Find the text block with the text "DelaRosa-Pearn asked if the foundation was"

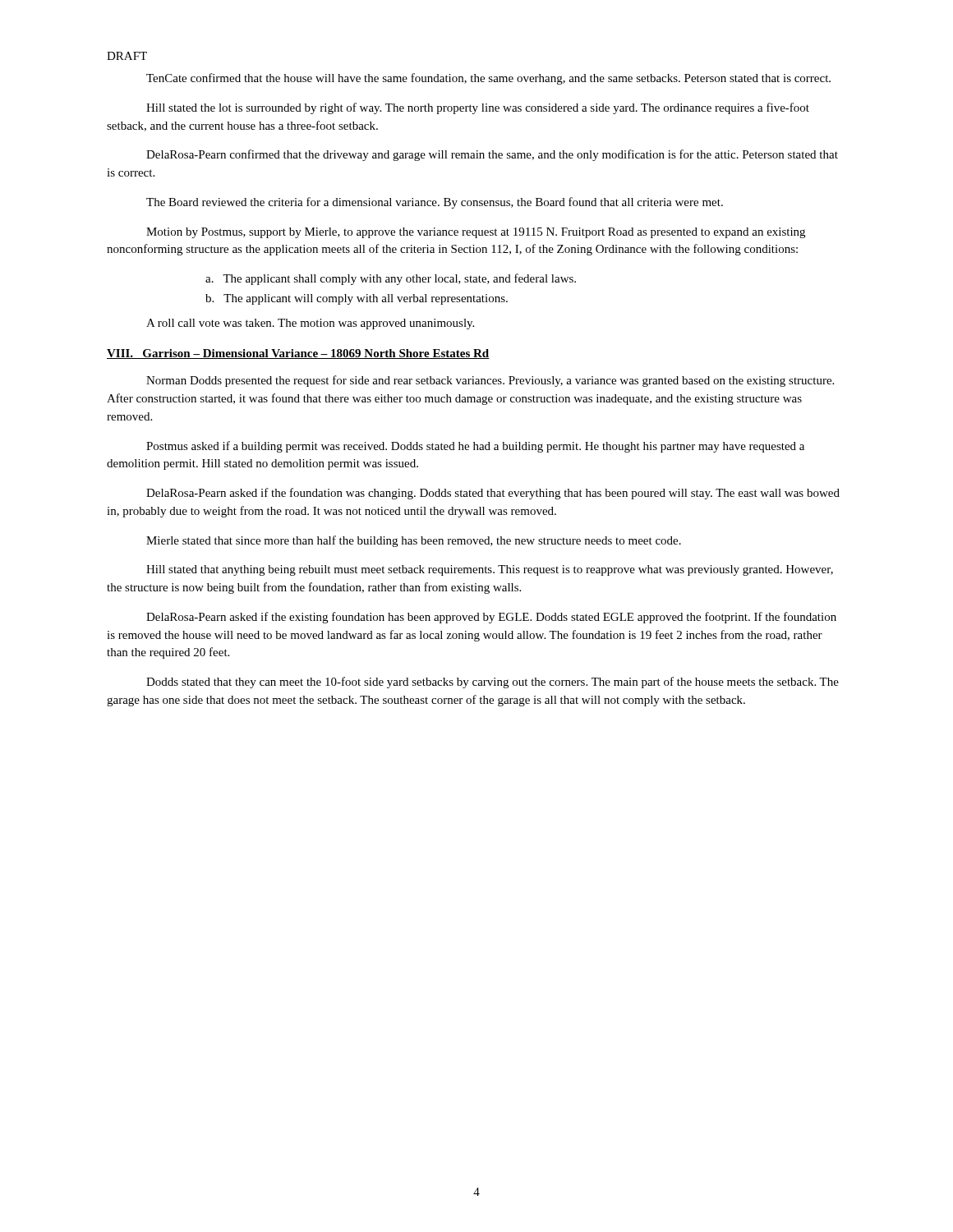473,502
